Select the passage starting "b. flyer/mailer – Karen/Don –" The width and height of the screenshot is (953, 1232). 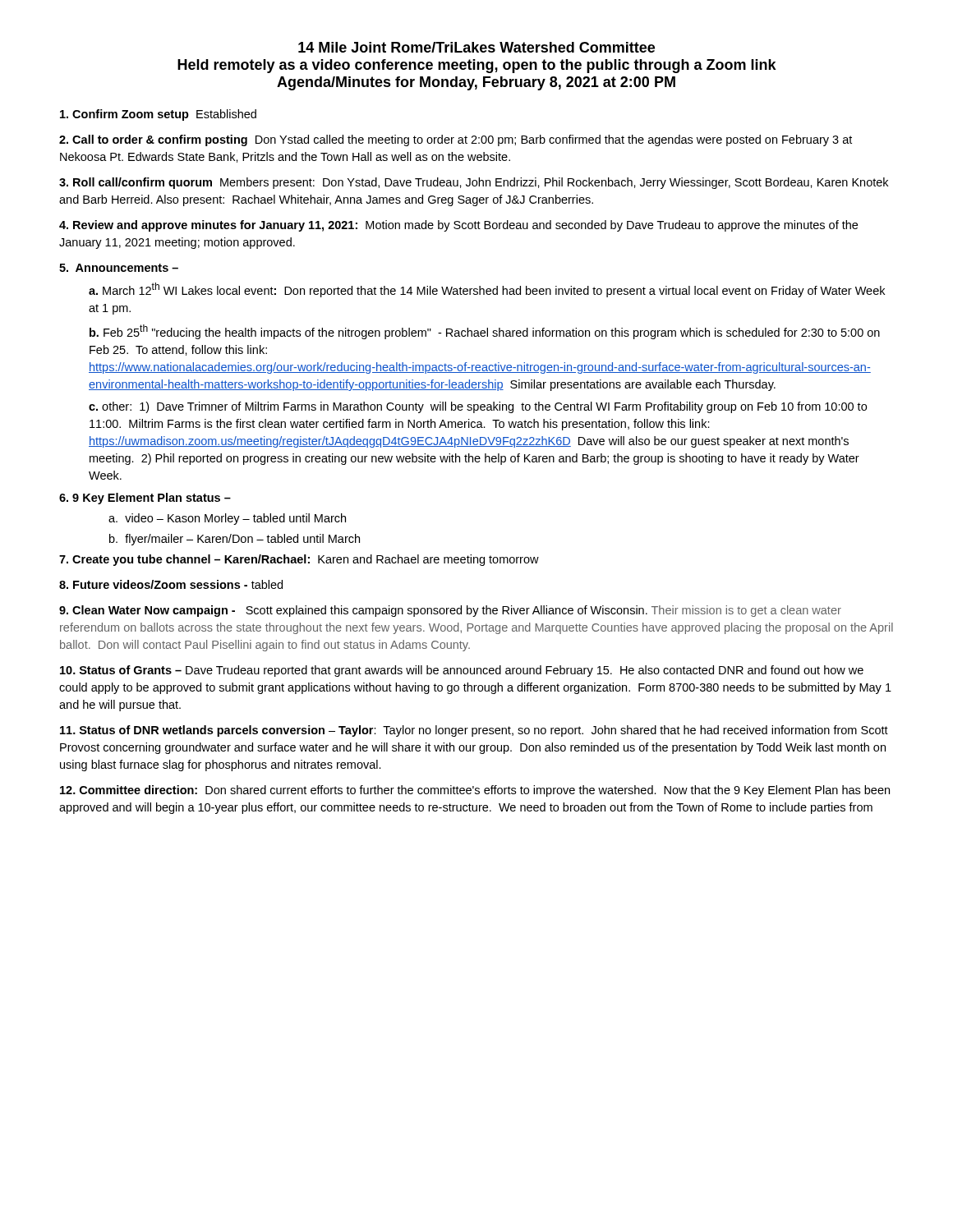tap(235, 539)
